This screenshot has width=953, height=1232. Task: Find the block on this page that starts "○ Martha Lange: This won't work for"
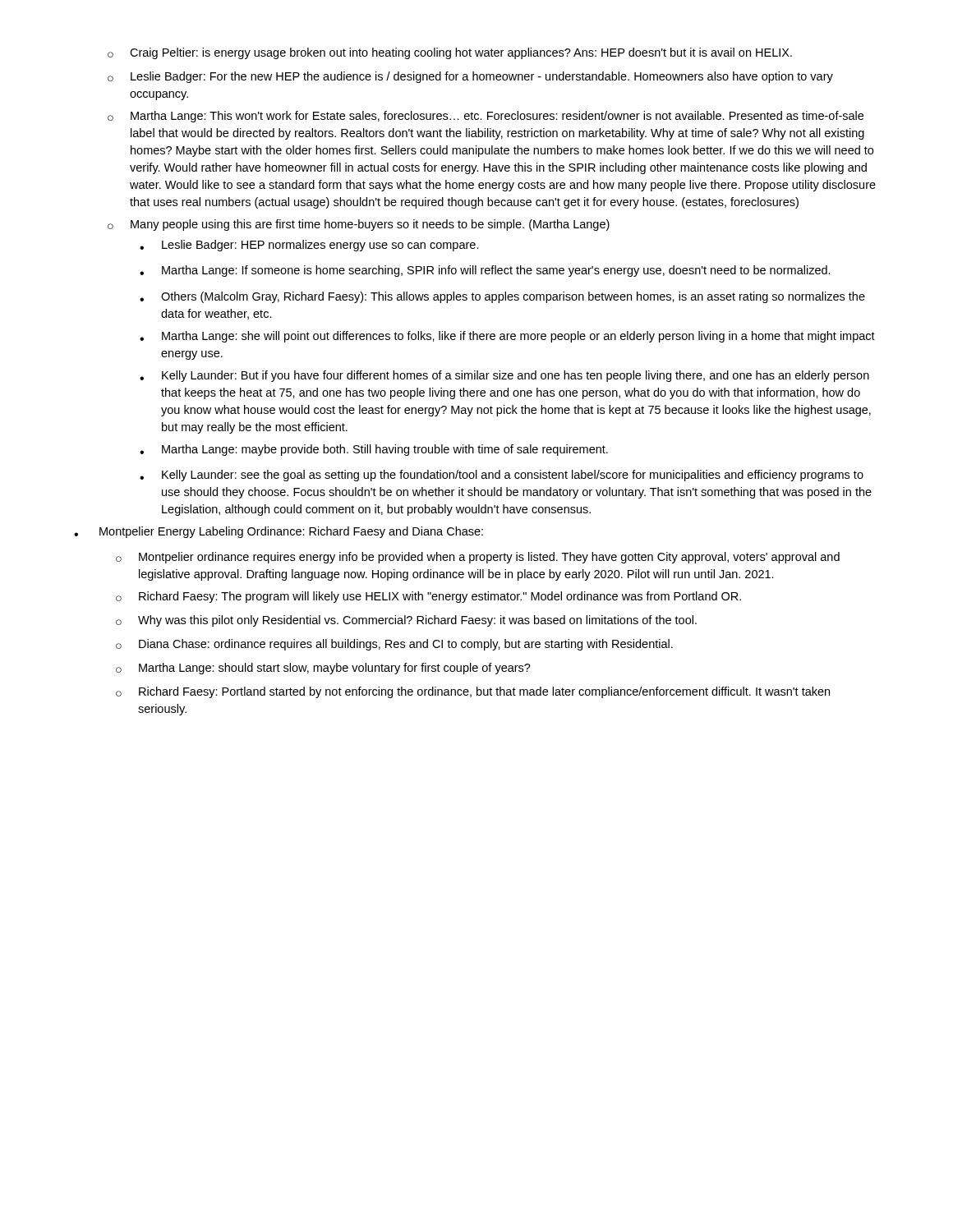tap(493, 159)
